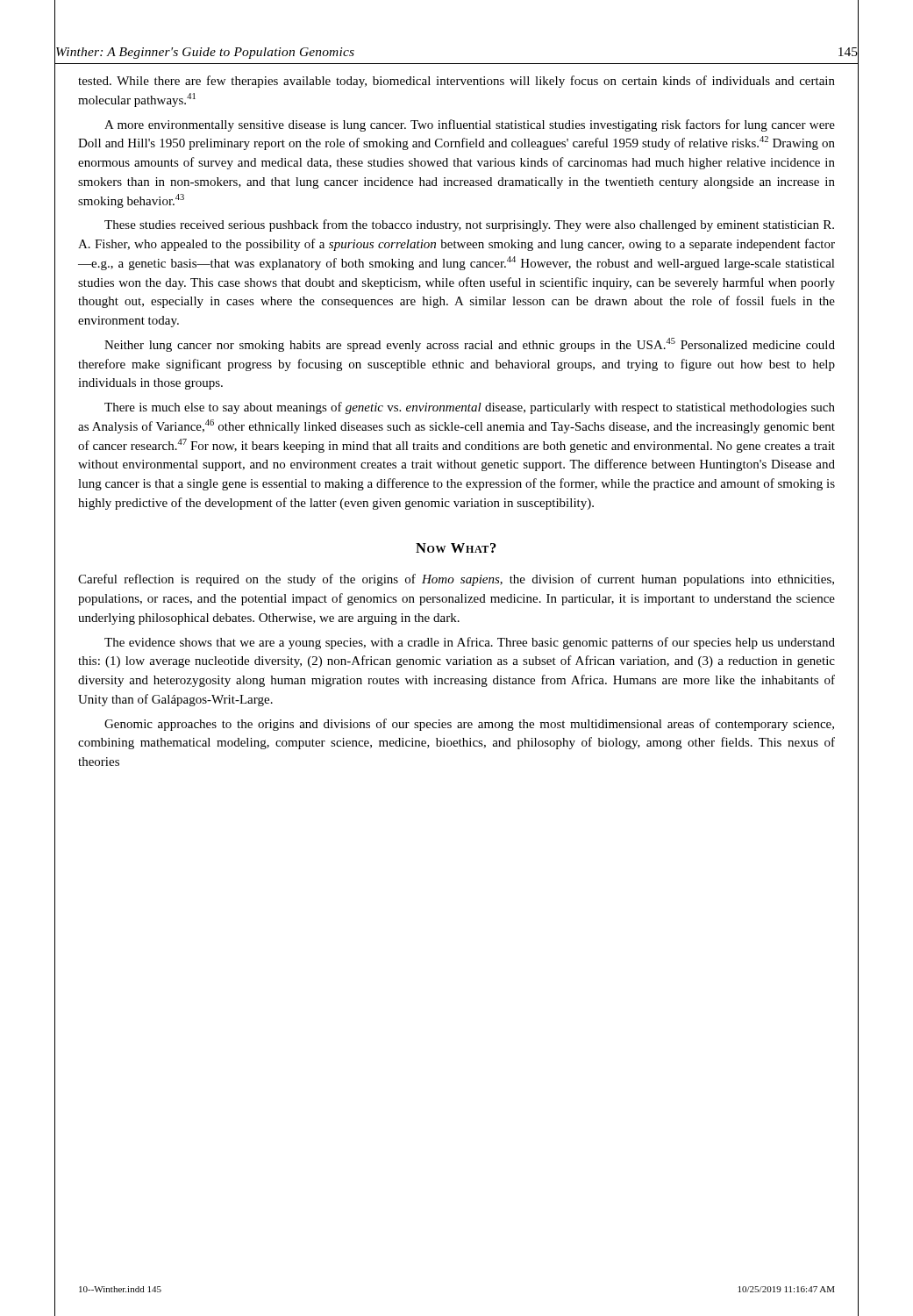This screenshot has width=913, height=1316.
Task: Click where it says "Now What?"
Action: (456, 547)
